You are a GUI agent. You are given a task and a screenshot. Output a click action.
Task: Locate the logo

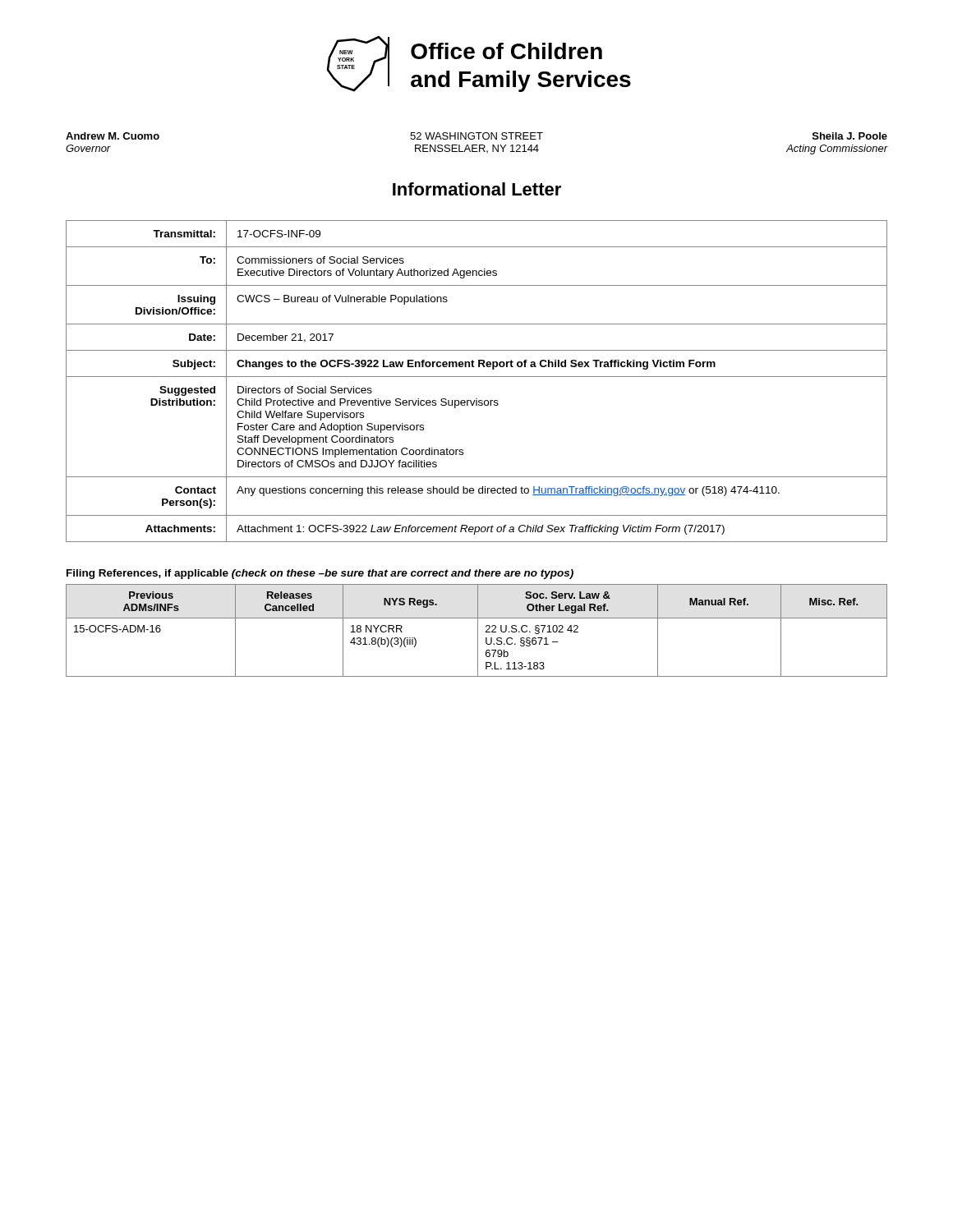point(476,57)
